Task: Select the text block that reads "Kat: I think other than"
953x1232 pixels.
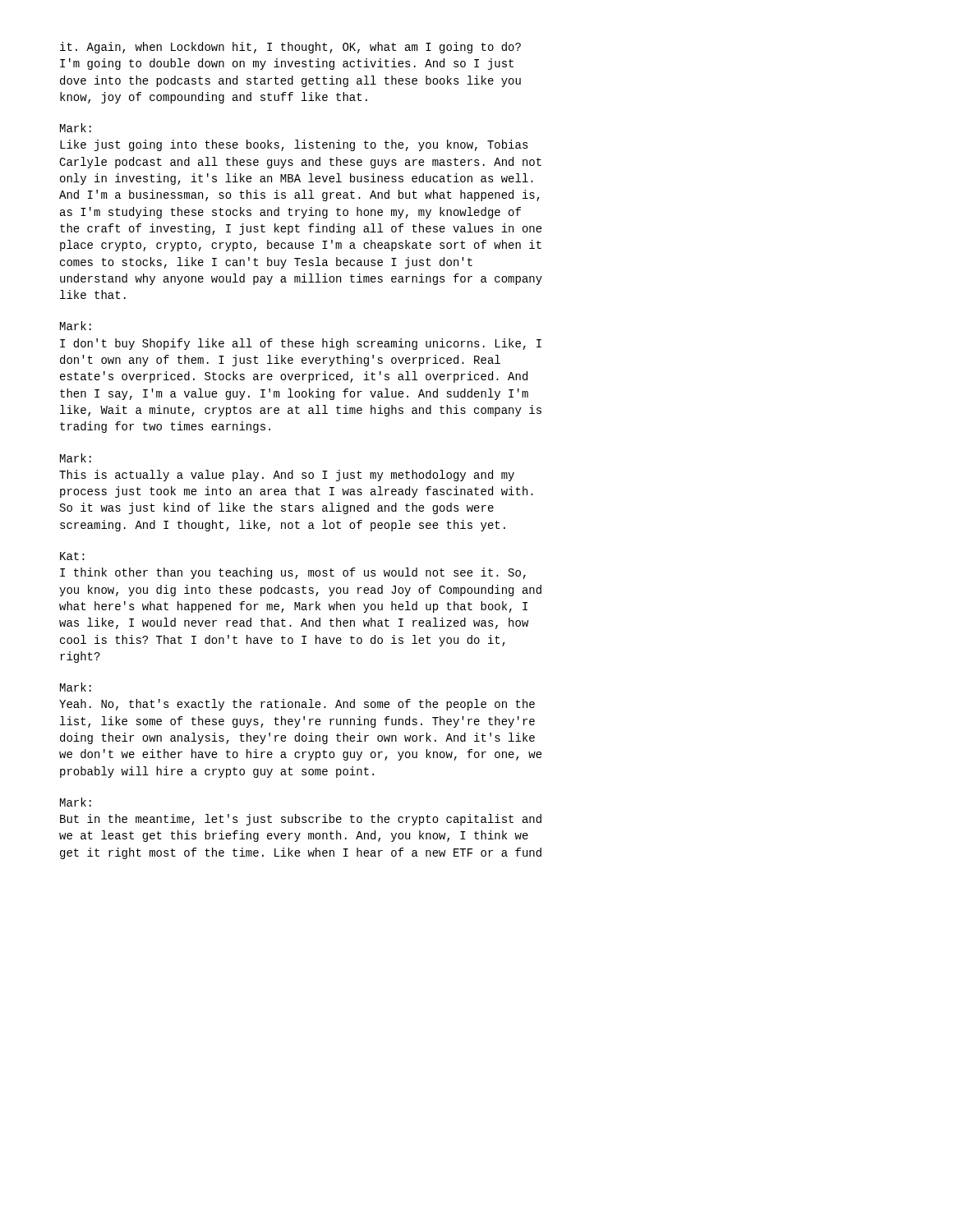Action: 476,606
